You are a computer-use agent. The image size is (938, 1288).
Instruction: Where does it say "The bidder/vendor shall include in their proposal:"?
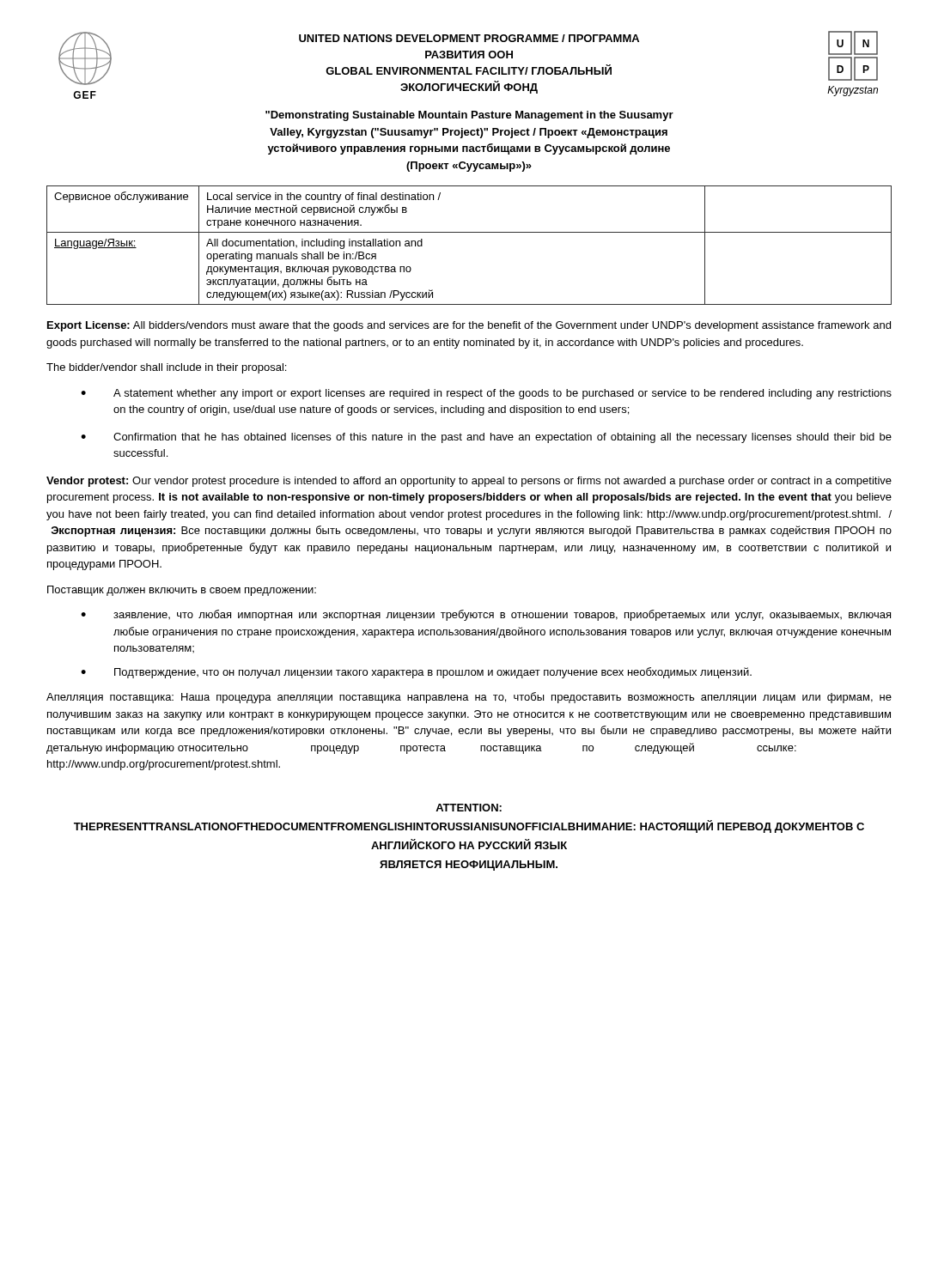point(167,367)
